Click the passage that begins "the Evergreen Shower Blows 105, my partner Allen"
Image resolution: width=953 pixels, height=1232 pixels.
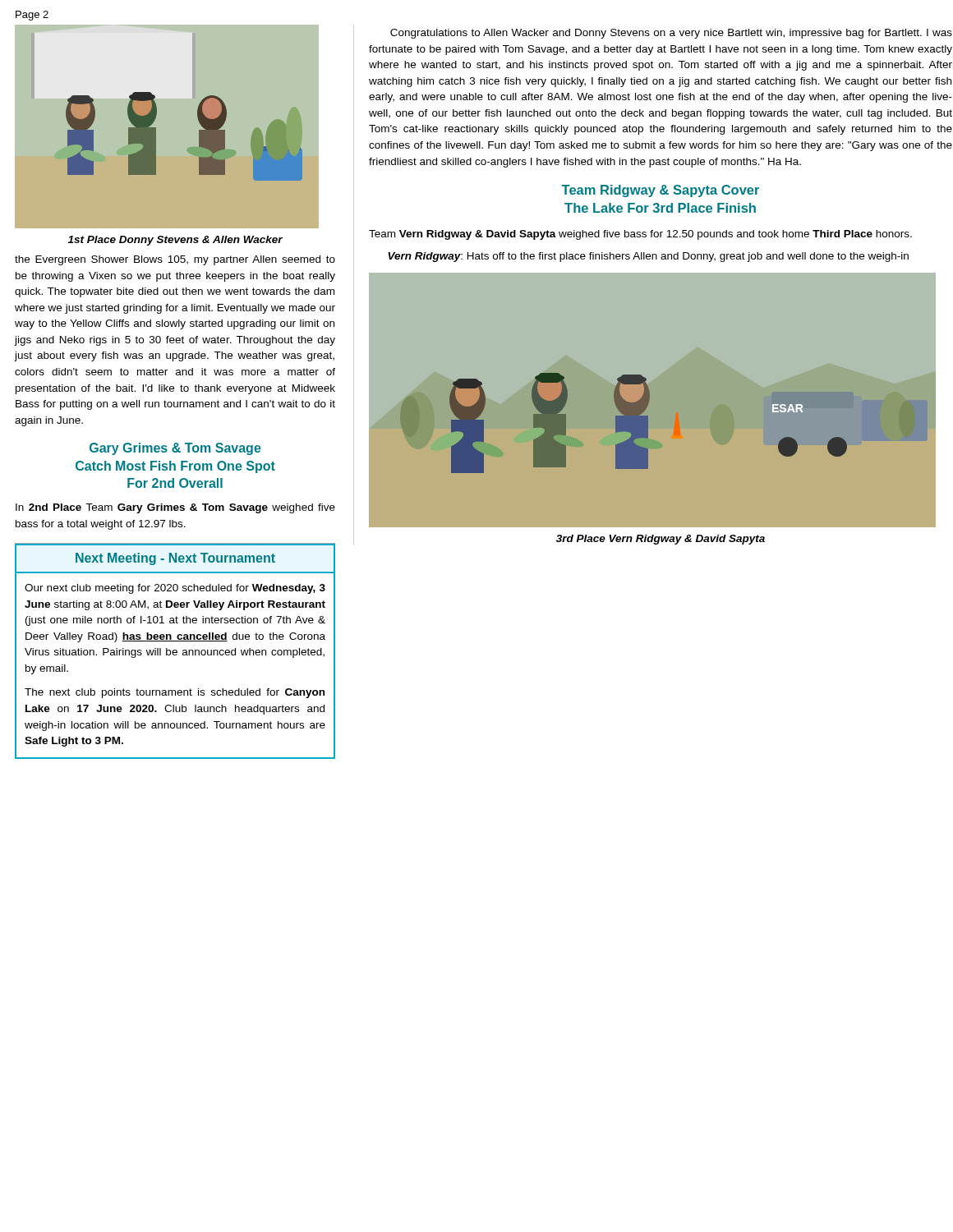[x=175, y=339]
